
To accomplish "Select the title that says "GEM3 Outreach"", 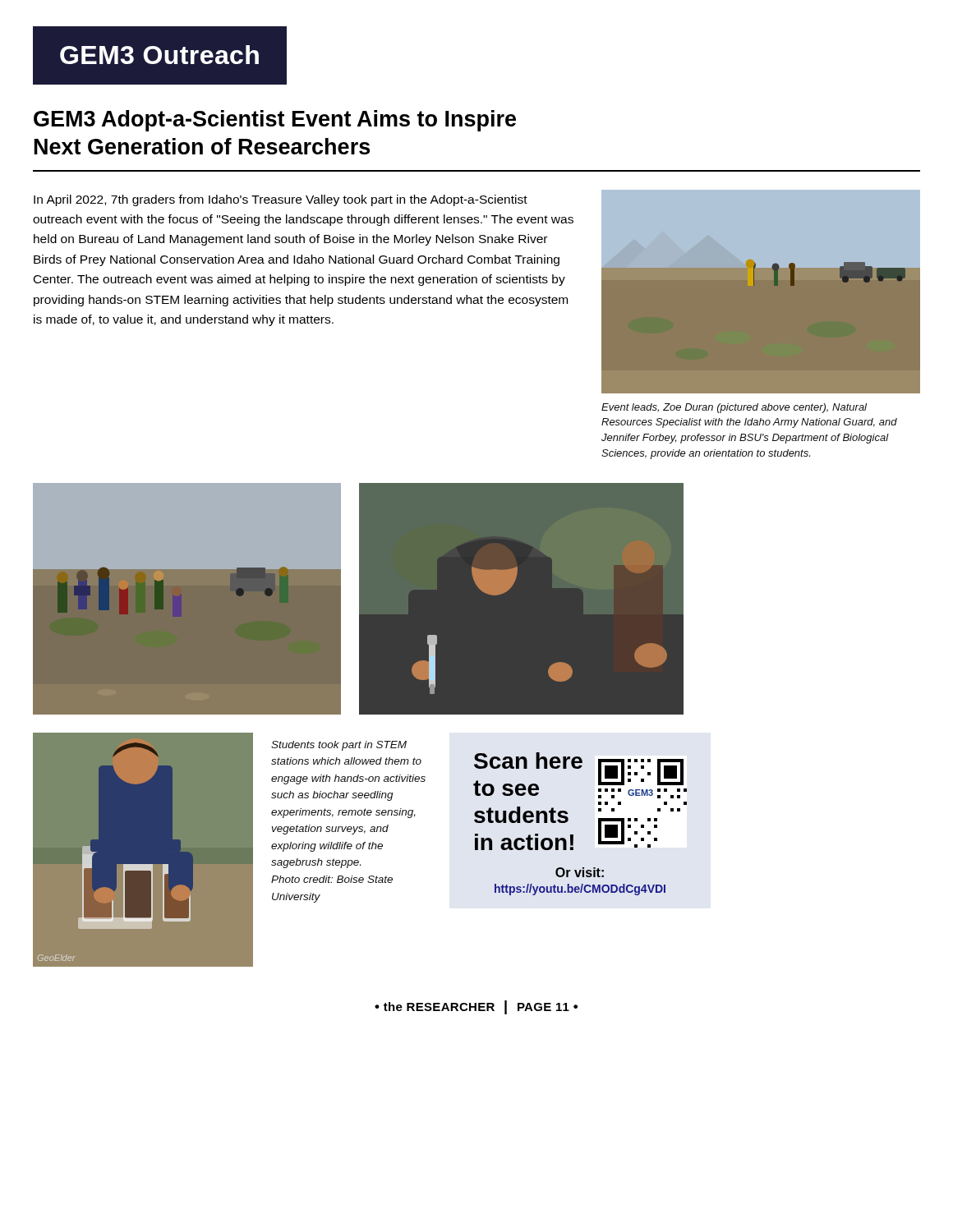I will pos(160,55).
